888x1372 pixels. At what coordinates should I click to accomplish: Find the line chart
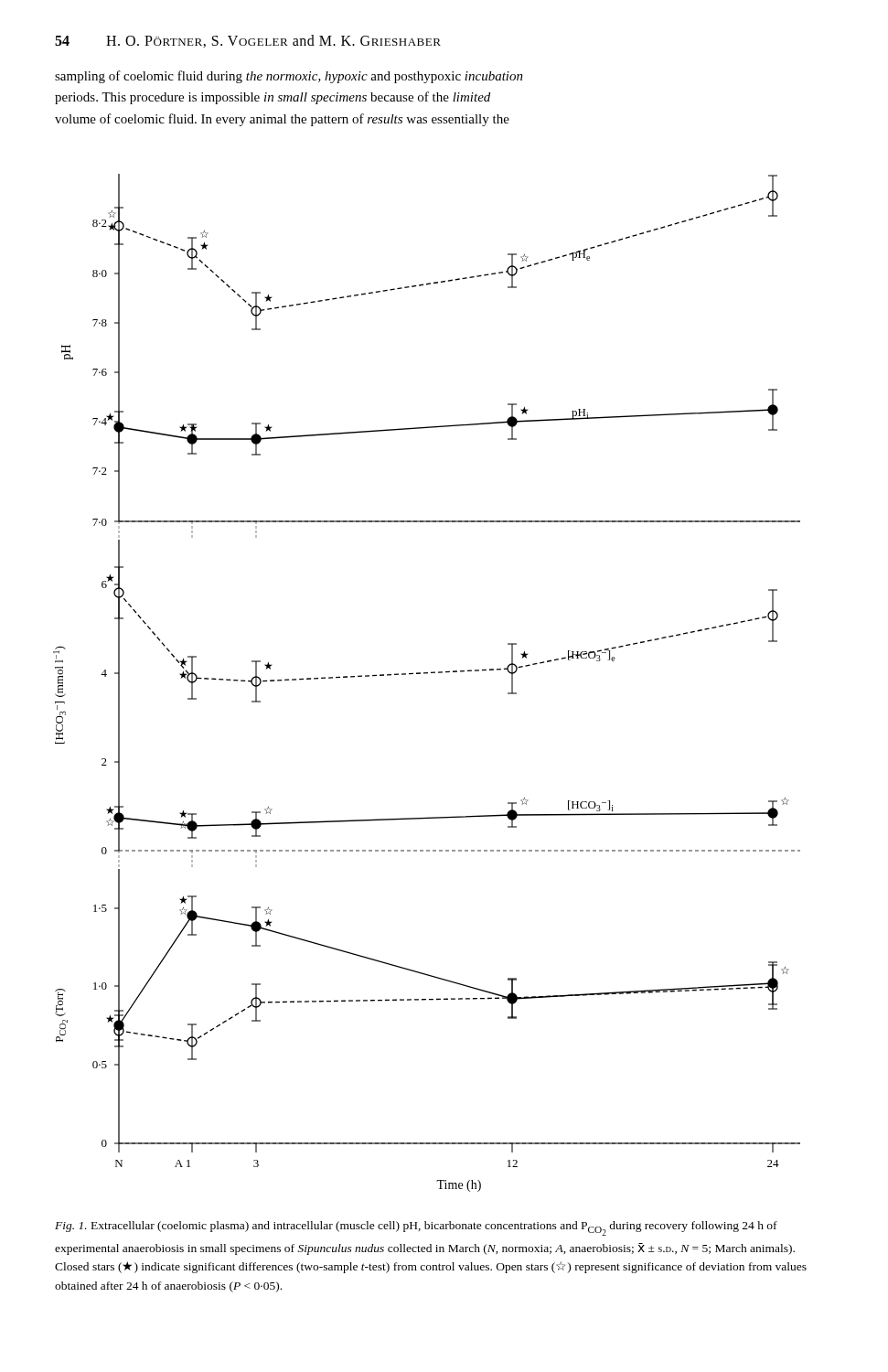click(441, 677)
